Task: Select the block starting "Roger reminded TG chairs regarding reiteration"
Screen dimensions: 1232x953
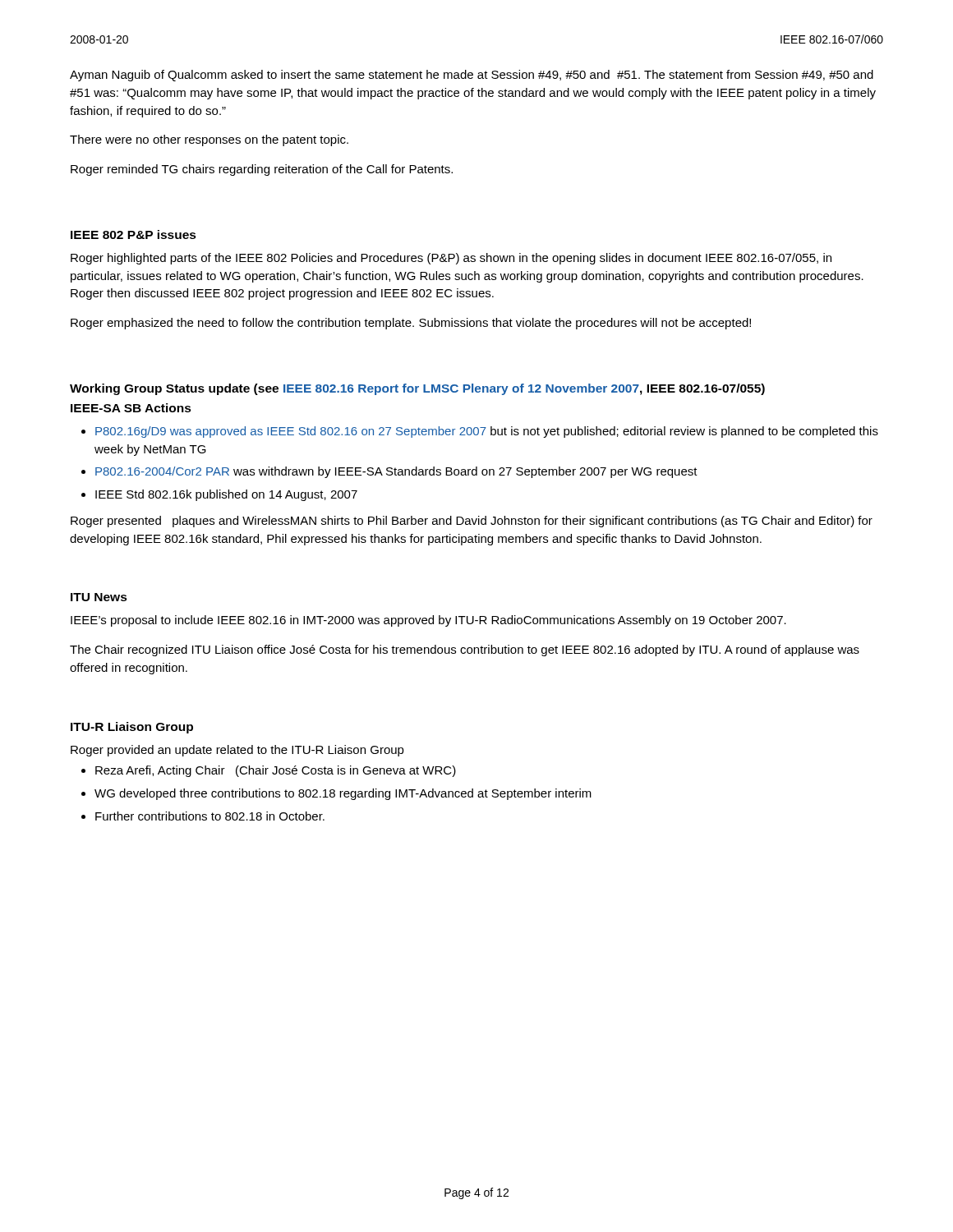Action: 262,169
